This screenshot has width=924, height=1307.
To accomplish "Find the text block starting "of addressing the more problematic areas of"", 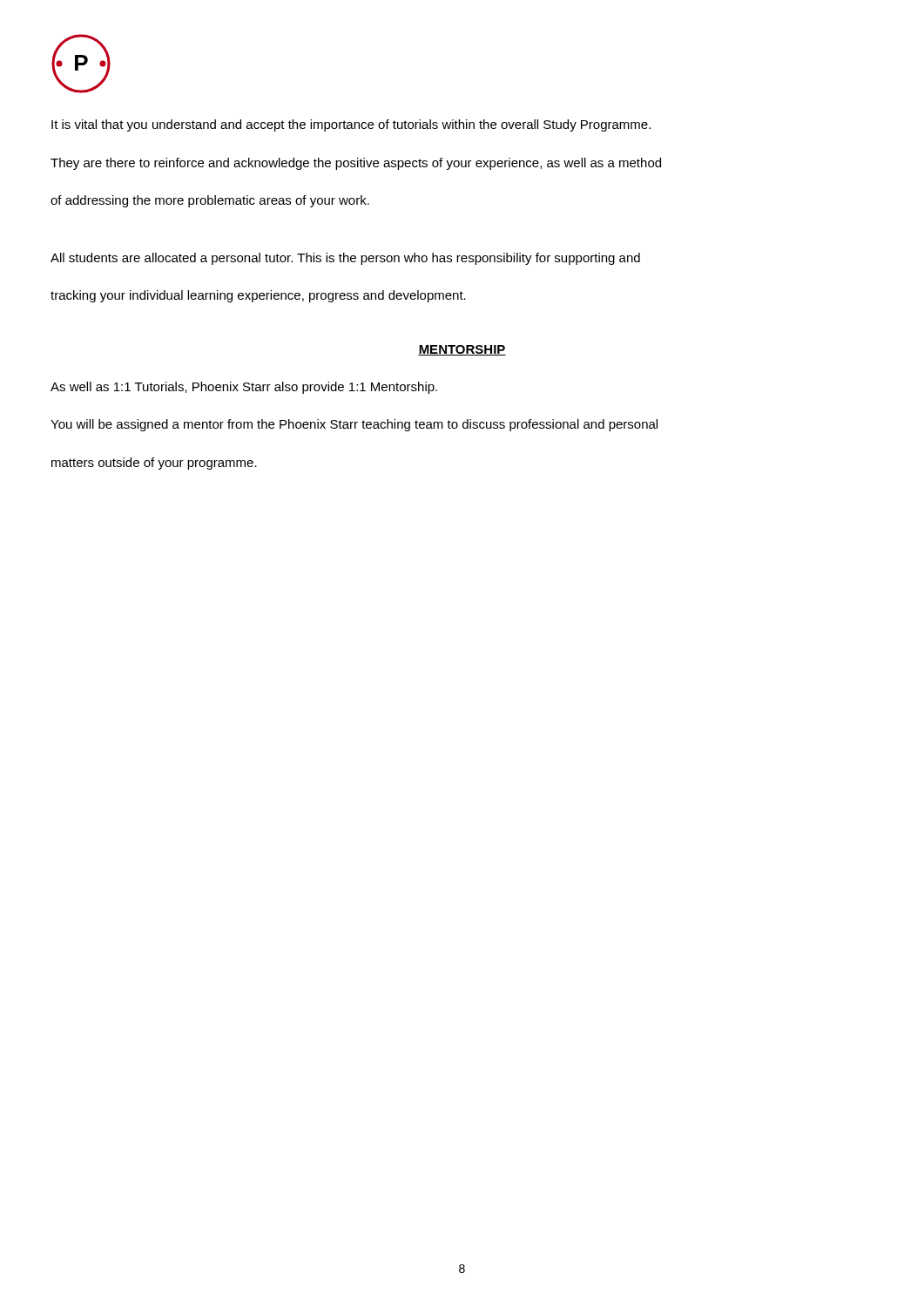I will [210, 200].
